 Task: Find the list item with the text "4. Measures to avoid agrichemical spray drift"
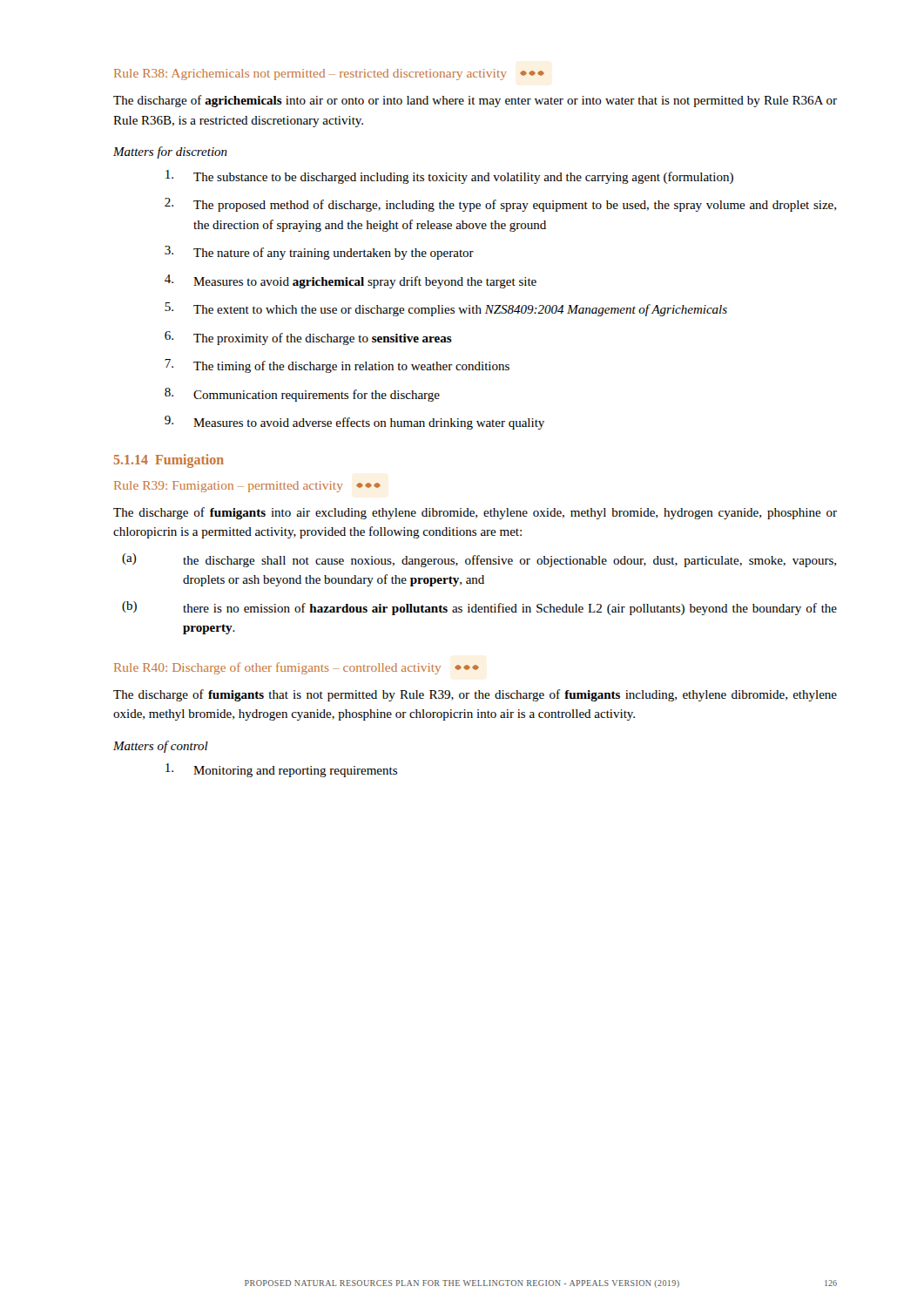click(475, 281)
